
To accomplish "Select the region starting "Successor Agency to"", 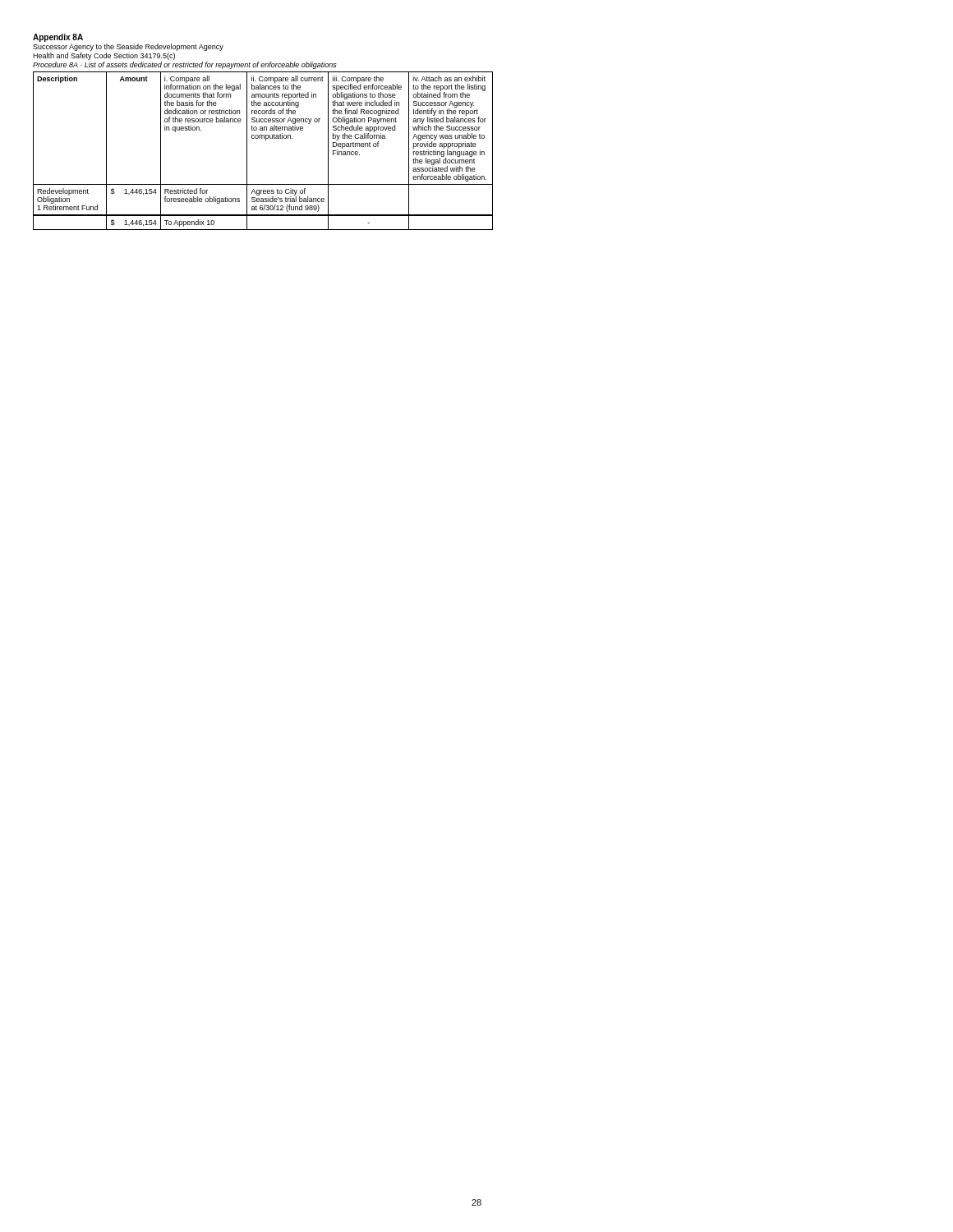I will click(128, 47).
